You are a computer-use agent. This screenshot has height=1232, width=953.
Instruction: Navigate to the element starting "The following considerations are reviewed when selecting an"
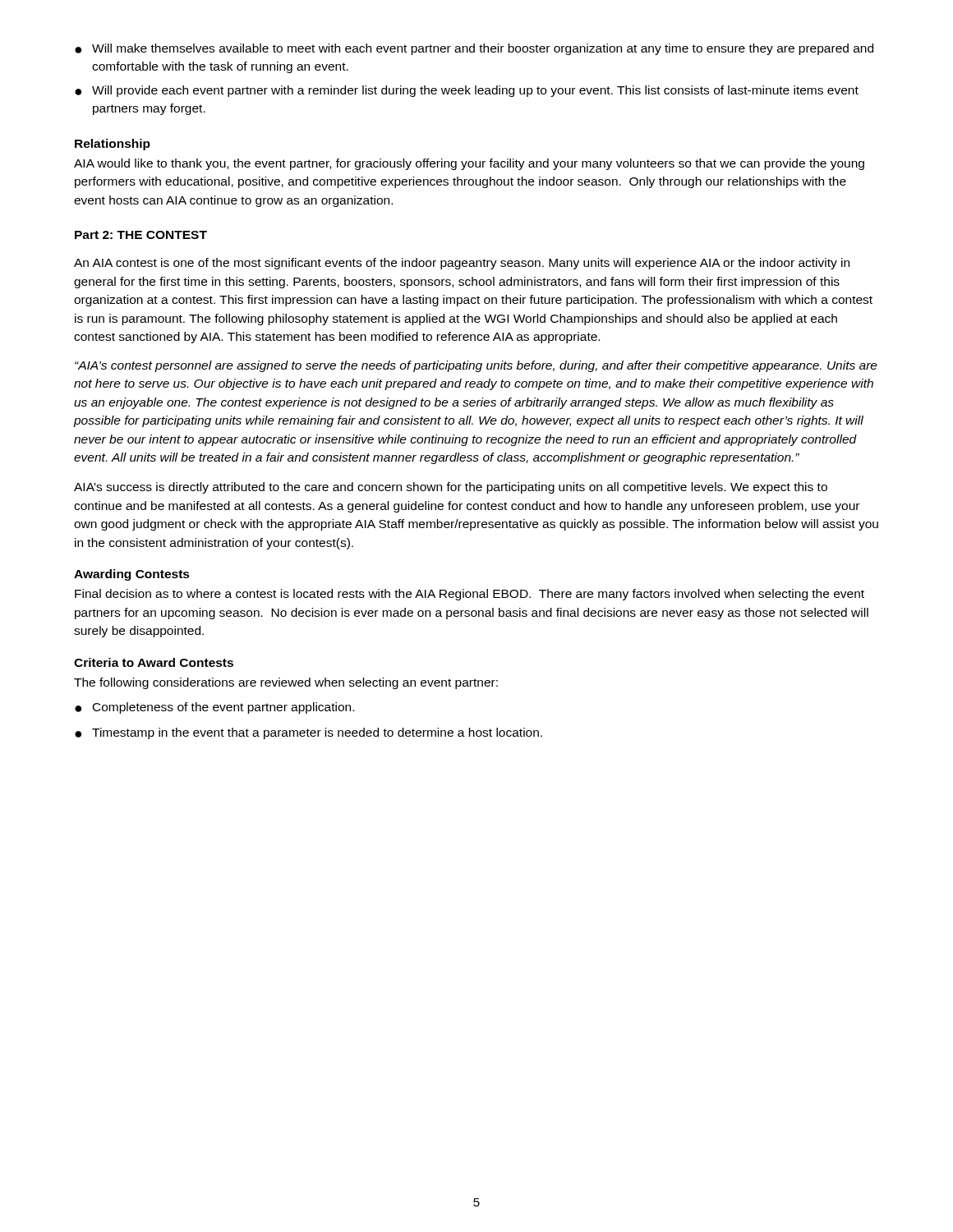click(x=286, y=682)
